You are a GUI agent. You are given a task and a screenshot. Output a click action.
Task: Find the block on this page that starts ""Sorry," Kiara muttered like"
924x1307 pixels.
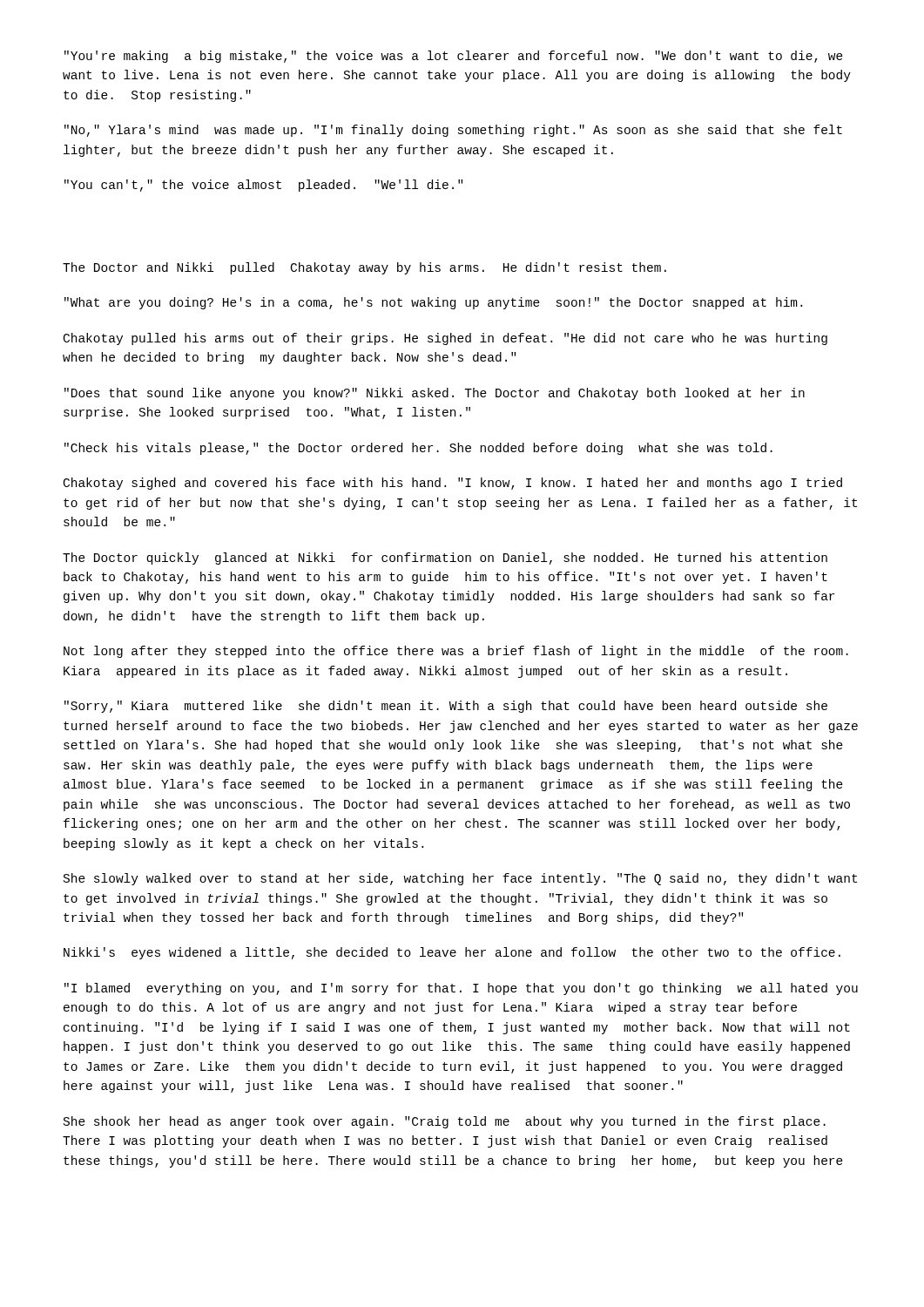[461, 775]
